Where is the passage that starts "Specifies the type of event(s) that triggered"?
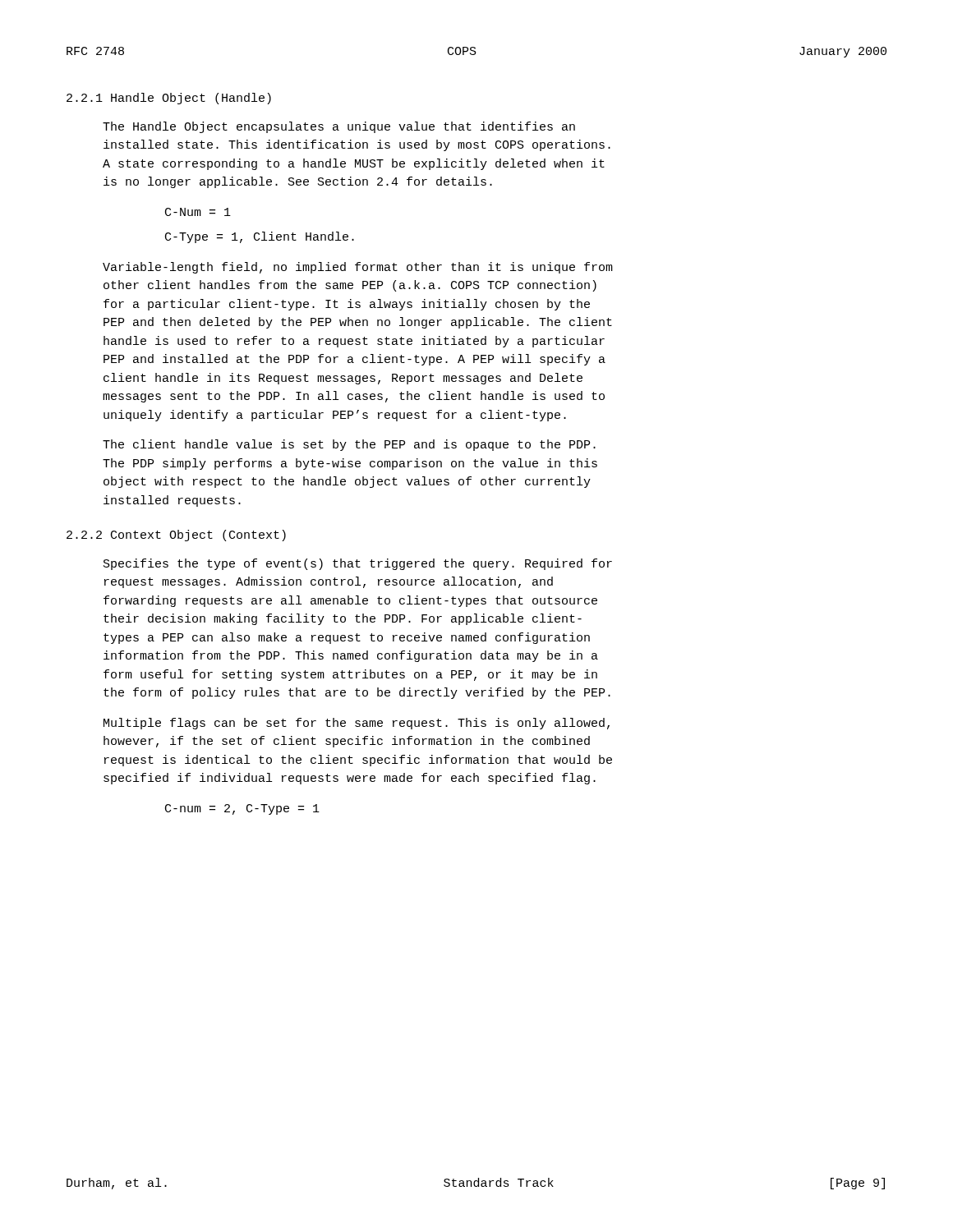The image size is (953, 1232). (x=358, y=629)
